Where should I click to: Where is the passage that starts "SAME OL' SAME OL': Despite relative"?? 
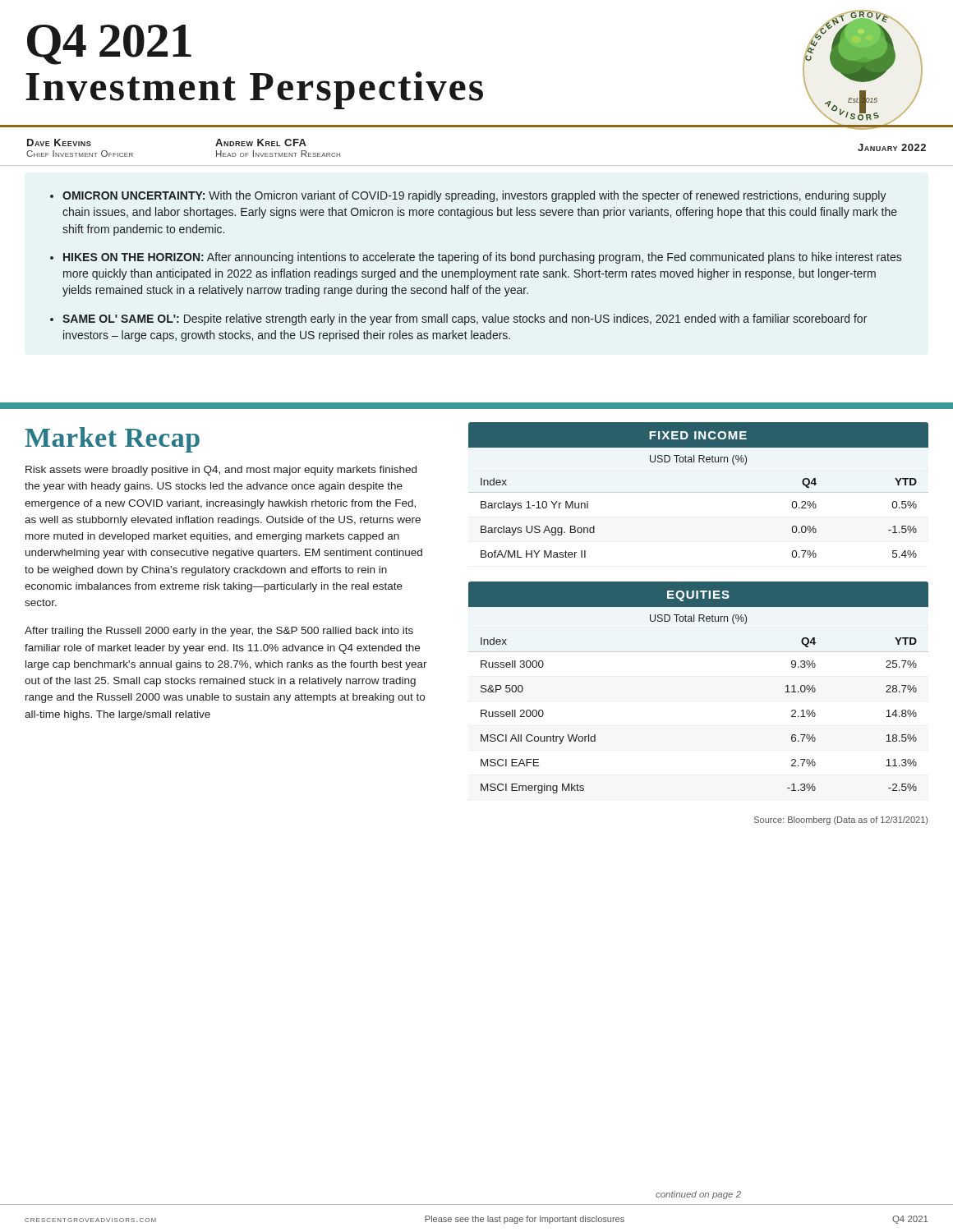pyautogui.click(x=465, y=327)
